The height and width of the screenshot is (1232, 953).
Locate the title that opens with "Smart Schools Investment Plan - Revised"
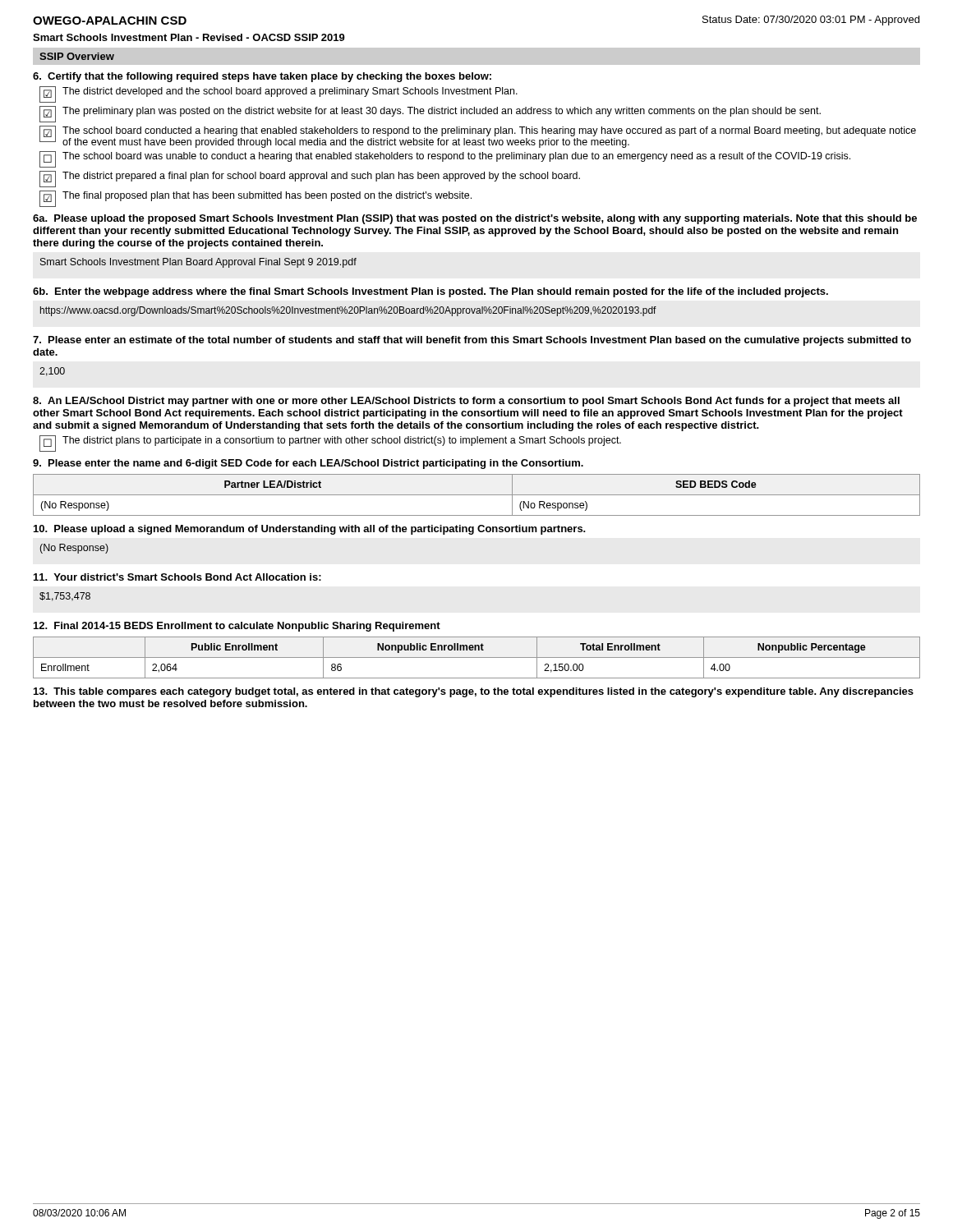pos(189,37)
